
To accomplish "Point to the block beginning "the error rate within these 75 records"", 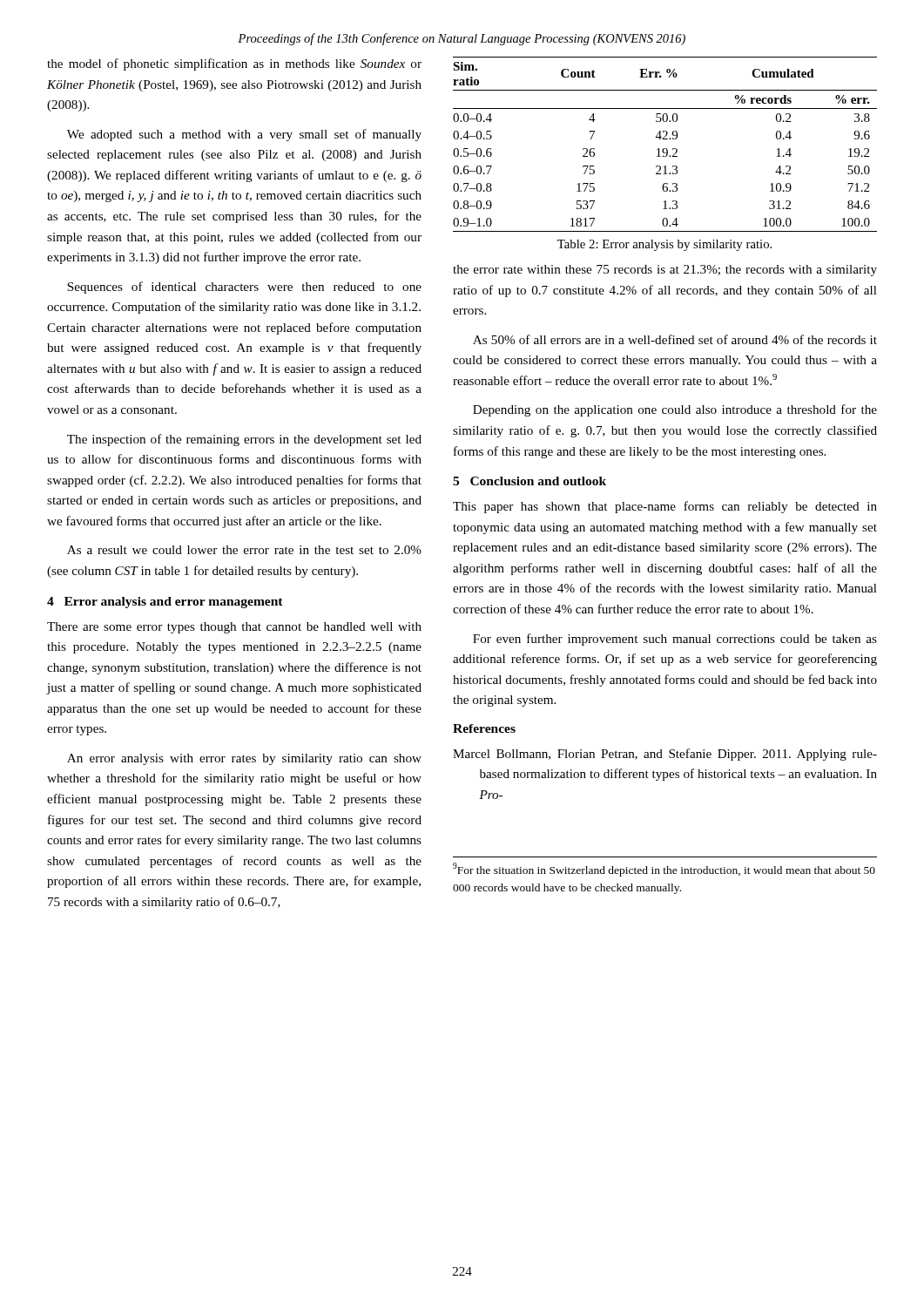I will click(665, 360).
